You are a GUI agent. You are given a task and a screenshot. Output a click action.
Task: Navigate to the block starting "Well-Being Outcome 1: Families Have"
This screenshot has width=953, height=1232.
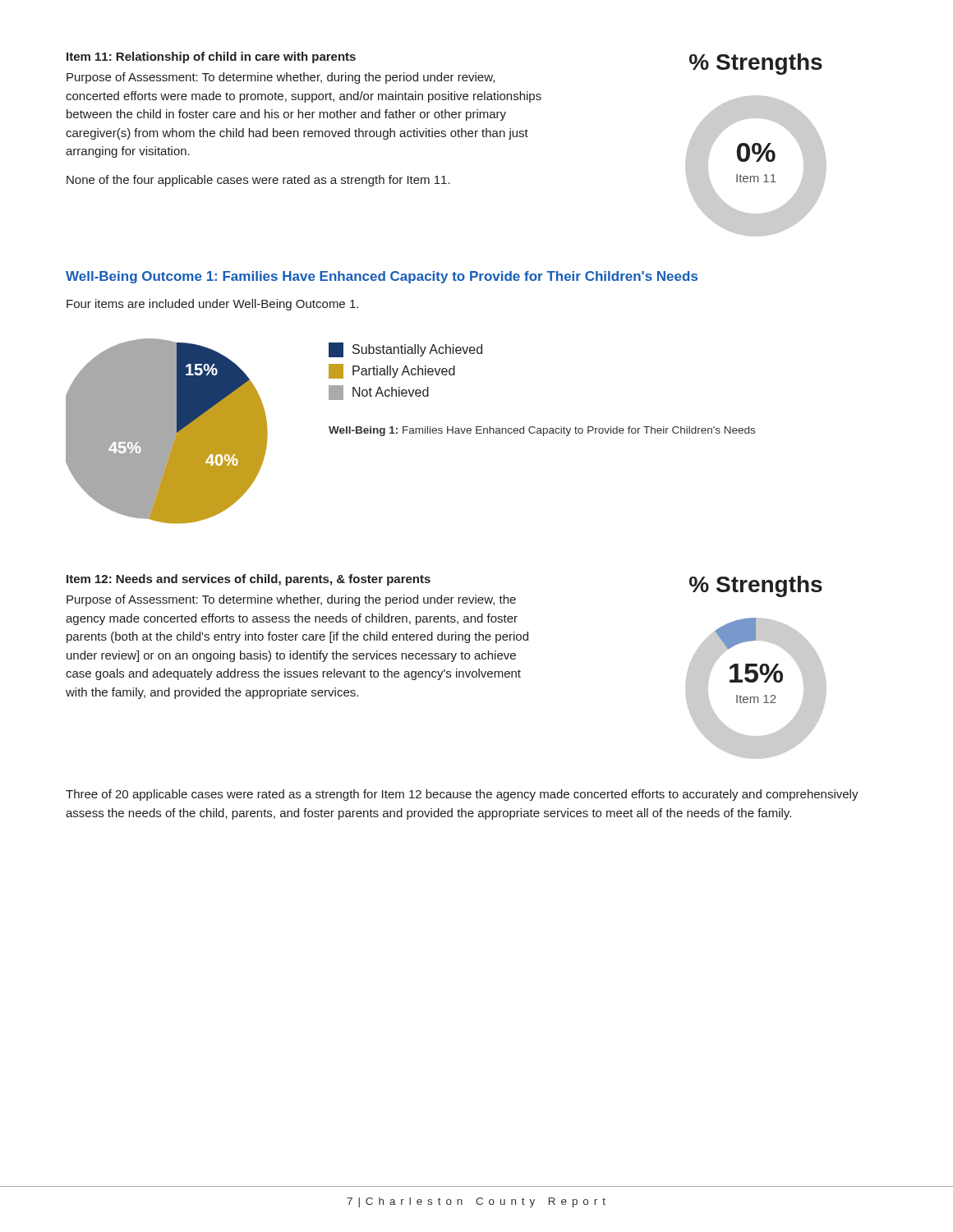tap(382, 276)
